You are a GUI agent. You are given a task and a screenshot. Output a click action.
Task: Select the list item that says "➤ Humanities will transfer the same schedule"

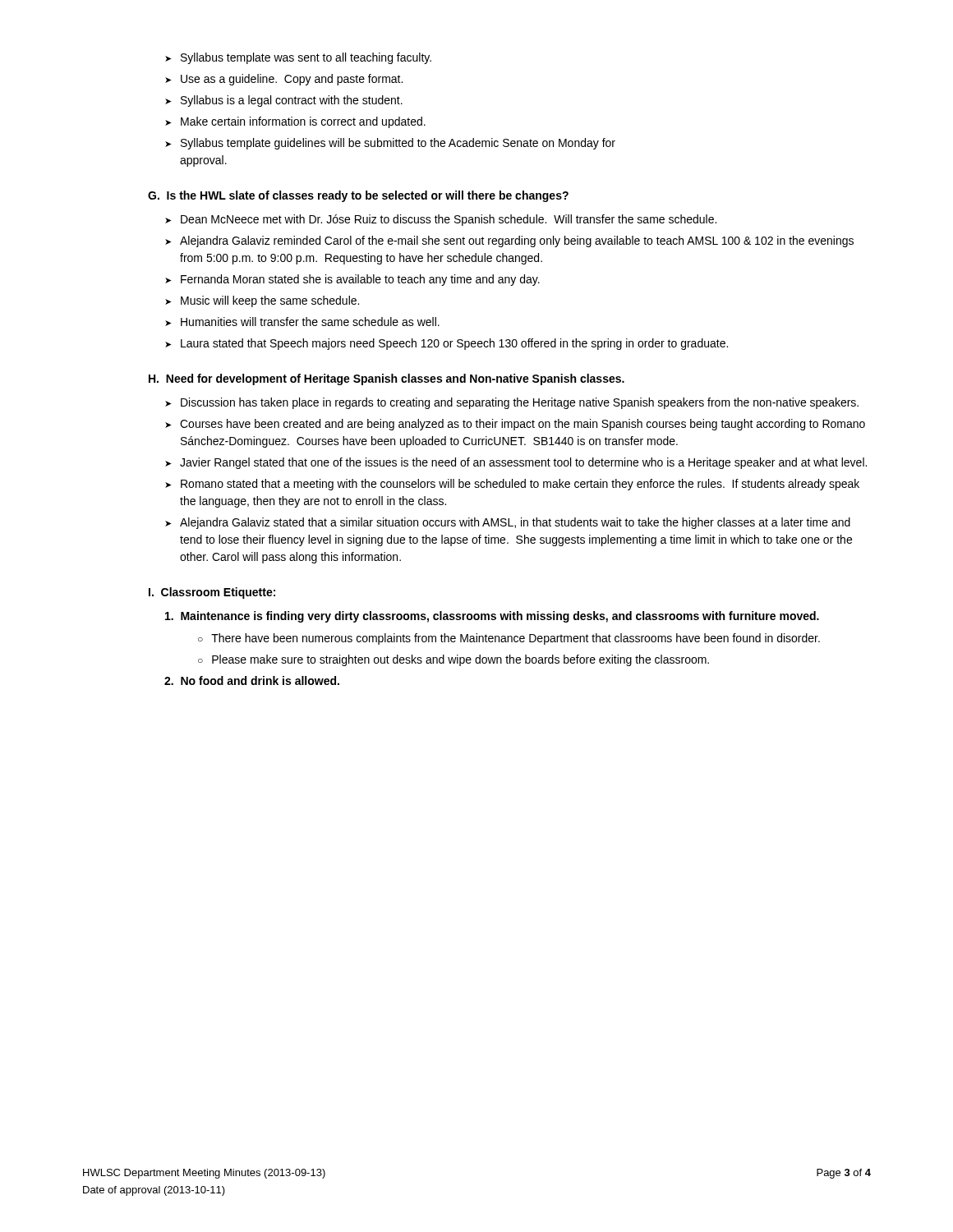click(302, 322)
